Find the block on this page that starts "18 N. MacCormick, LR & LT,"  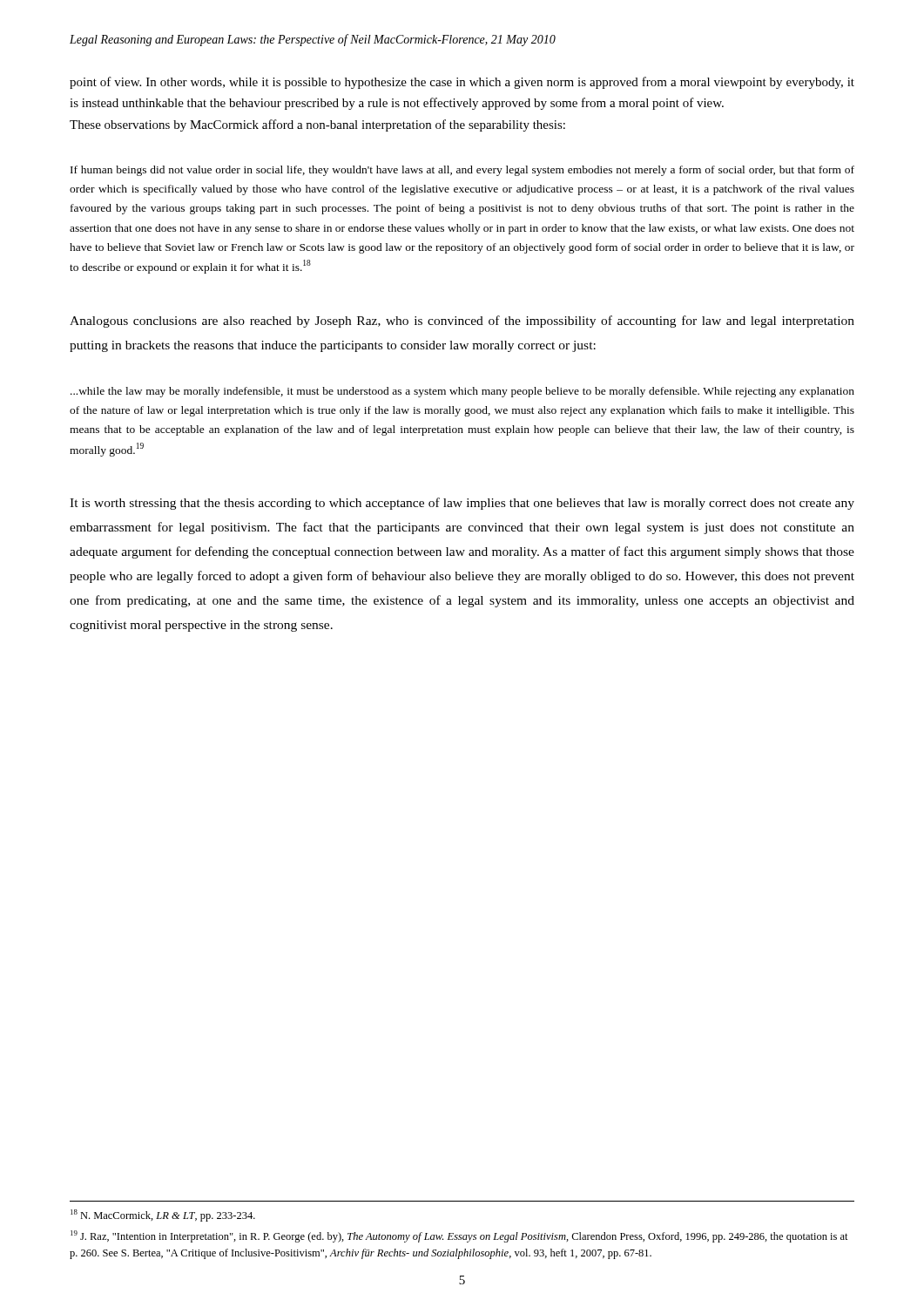163,1215
